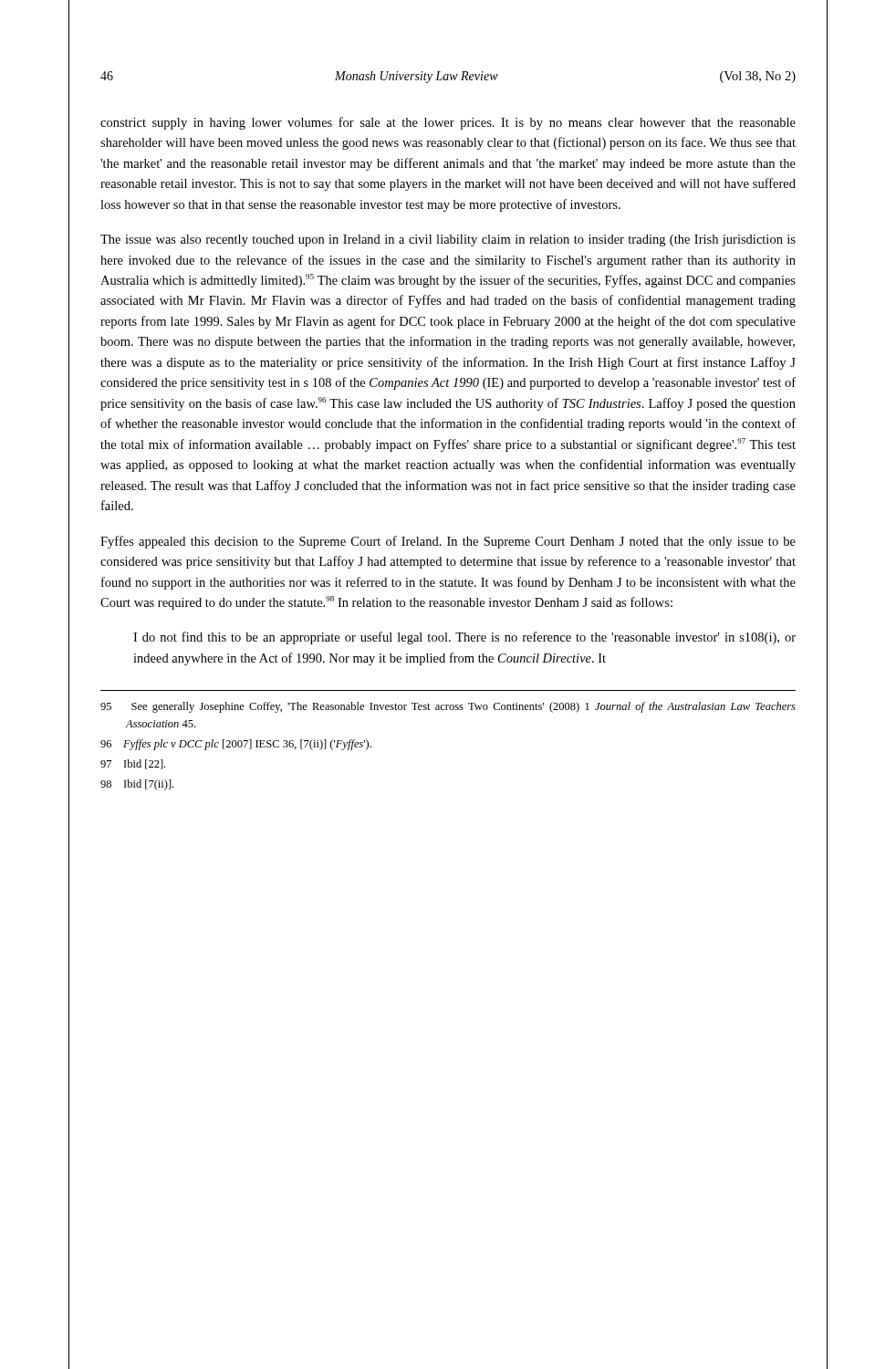
Task: Navigate to the passage starting "constrict supply in having lower"
Action: coord(448,163)
